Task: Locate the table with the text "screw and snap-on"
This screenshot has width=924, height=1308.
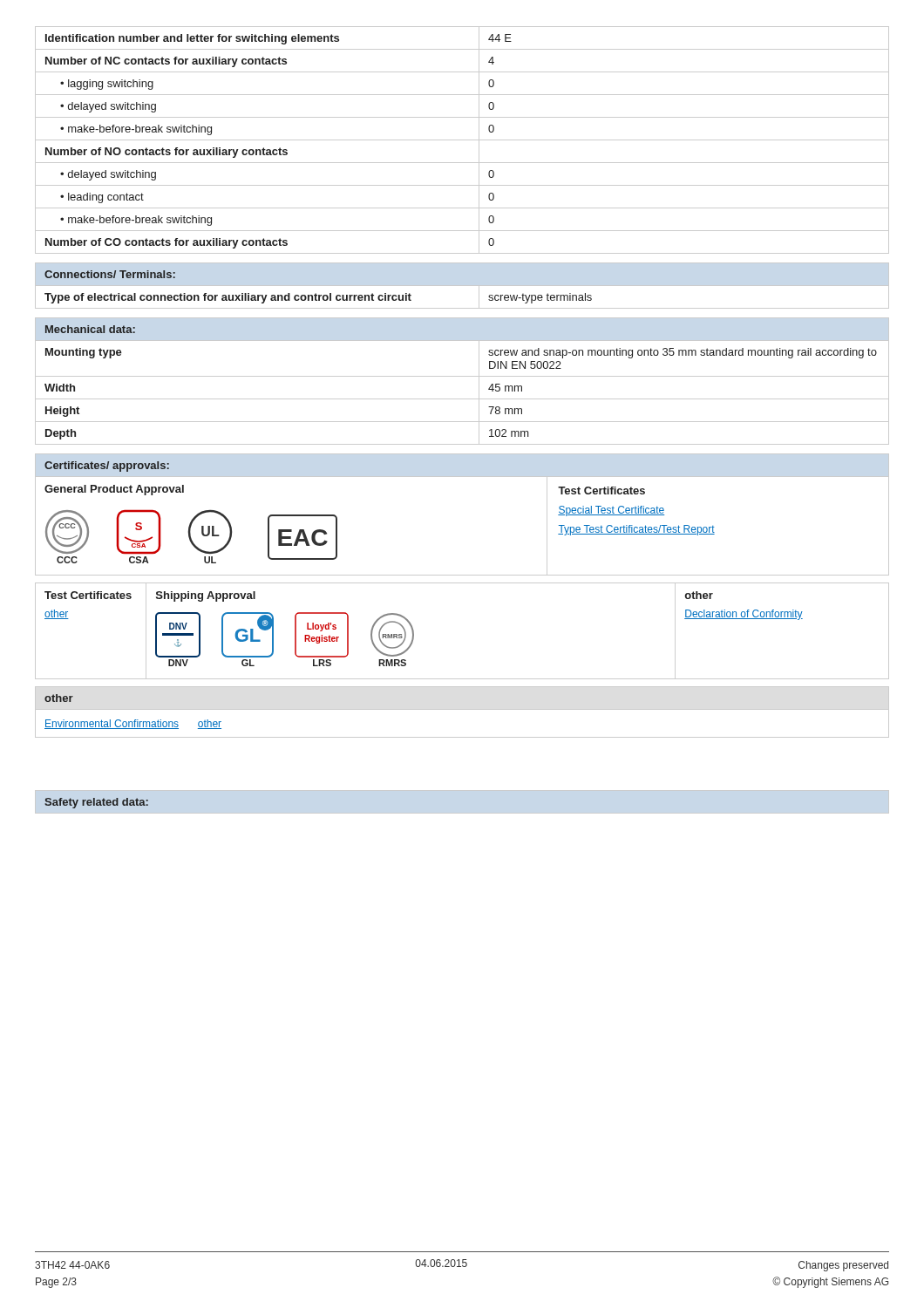Action: pos(462,392)
